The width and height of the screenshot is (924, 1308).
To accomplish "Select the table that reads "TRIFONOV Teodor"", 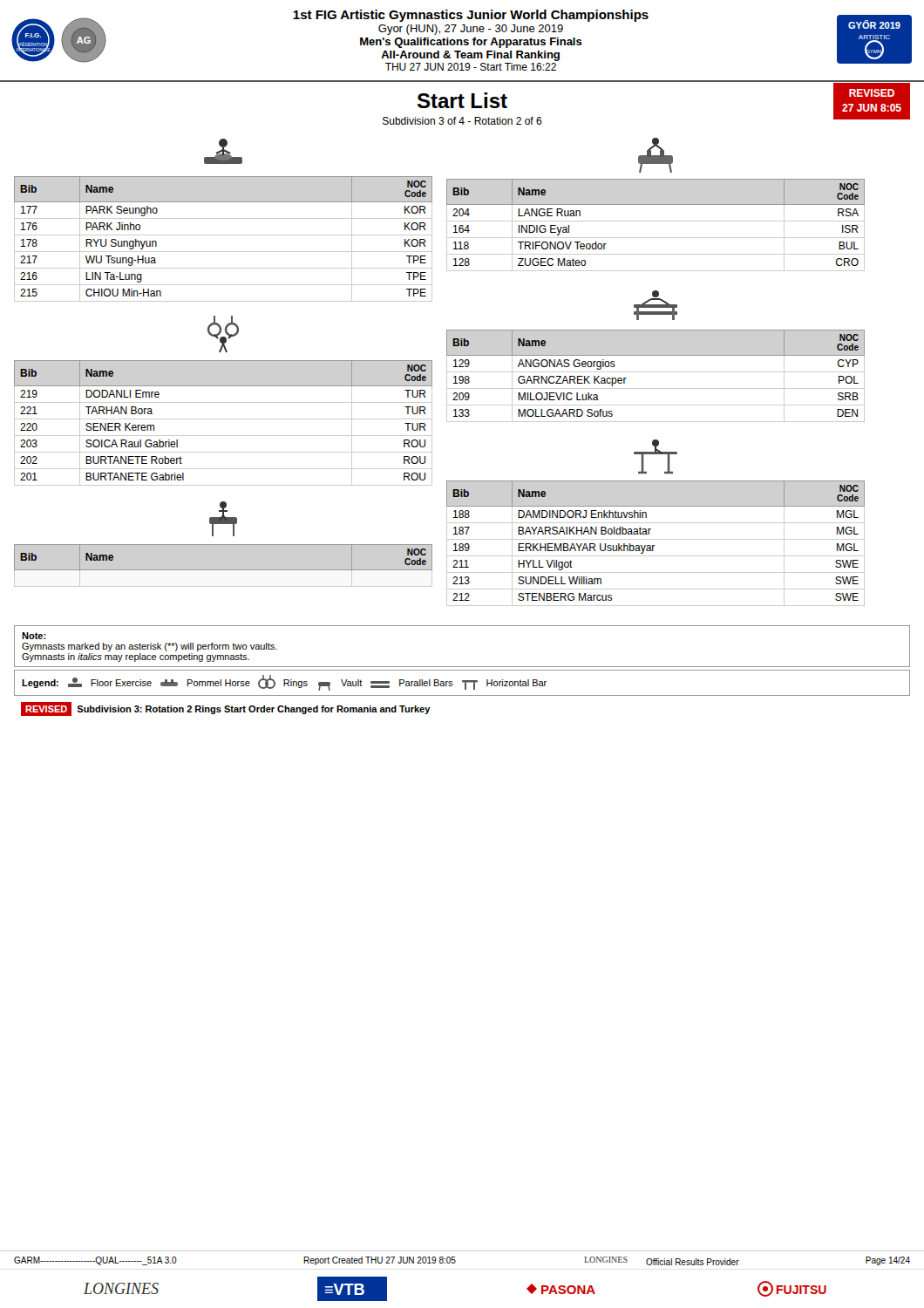I will pyautogui.click(x=655, y=225).
